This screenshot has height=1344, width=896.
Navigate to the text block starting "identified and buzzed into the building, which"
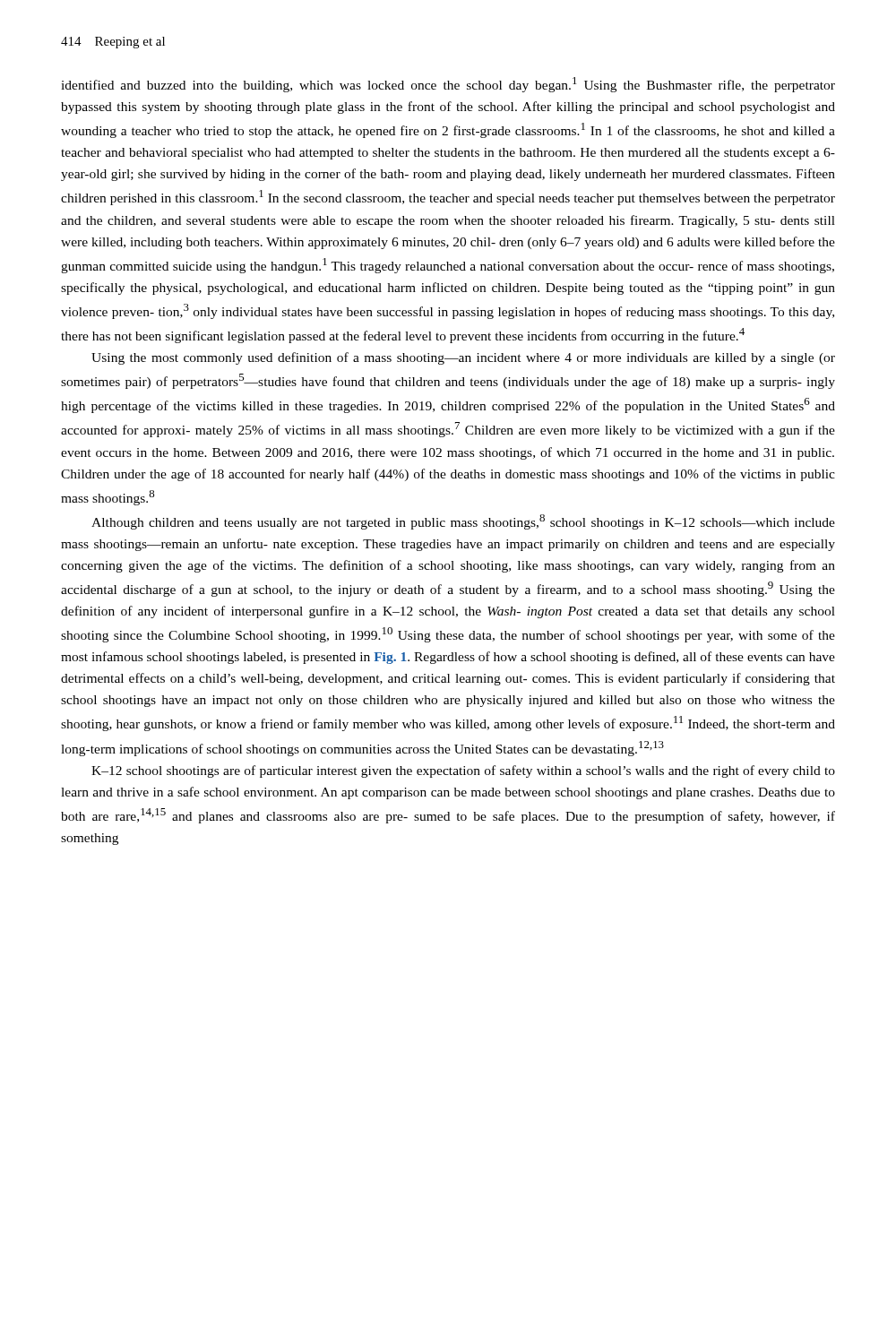point(448,460)
